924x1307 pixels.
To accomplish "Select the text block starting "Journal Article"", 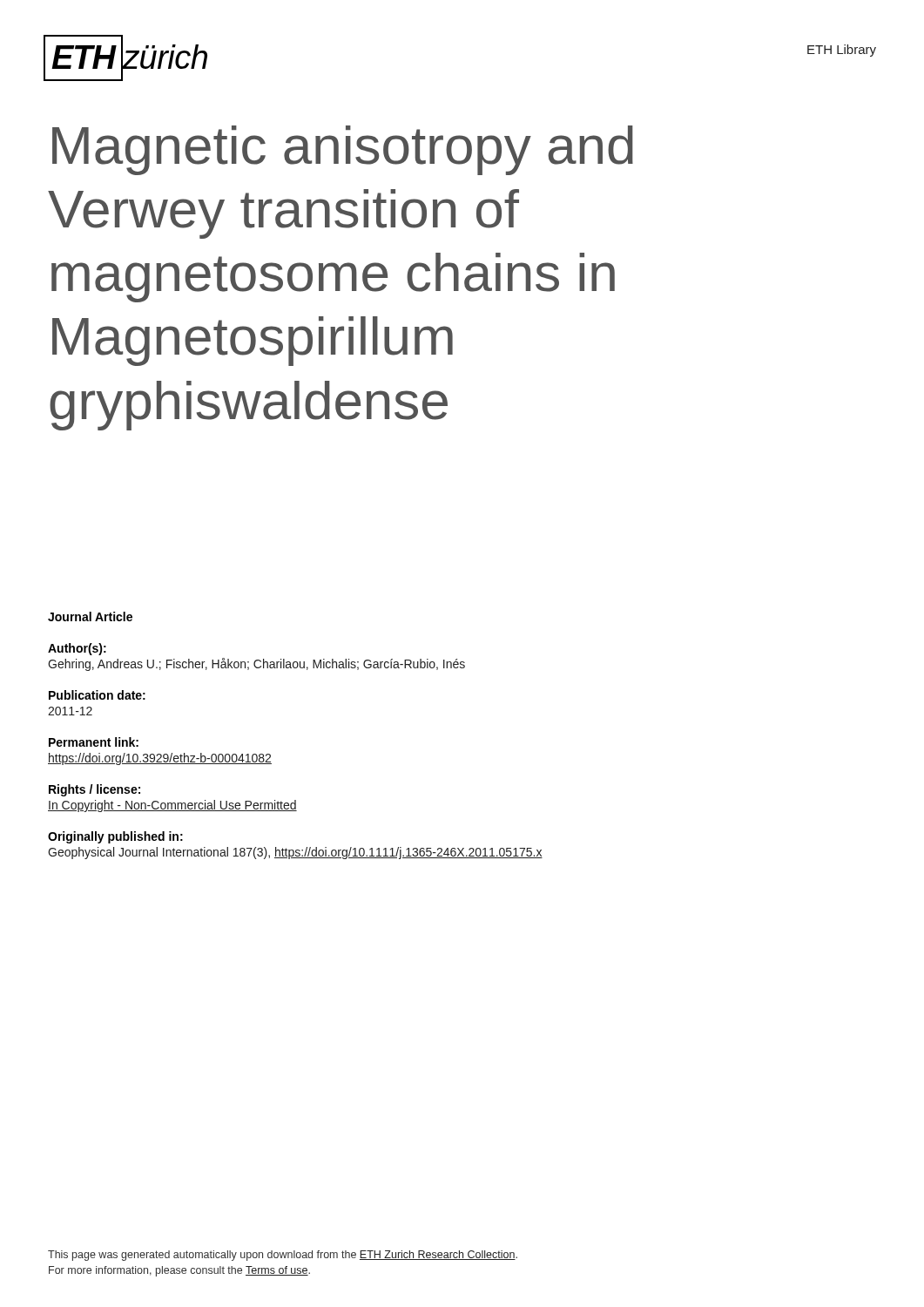I will [x=90, y=616].
